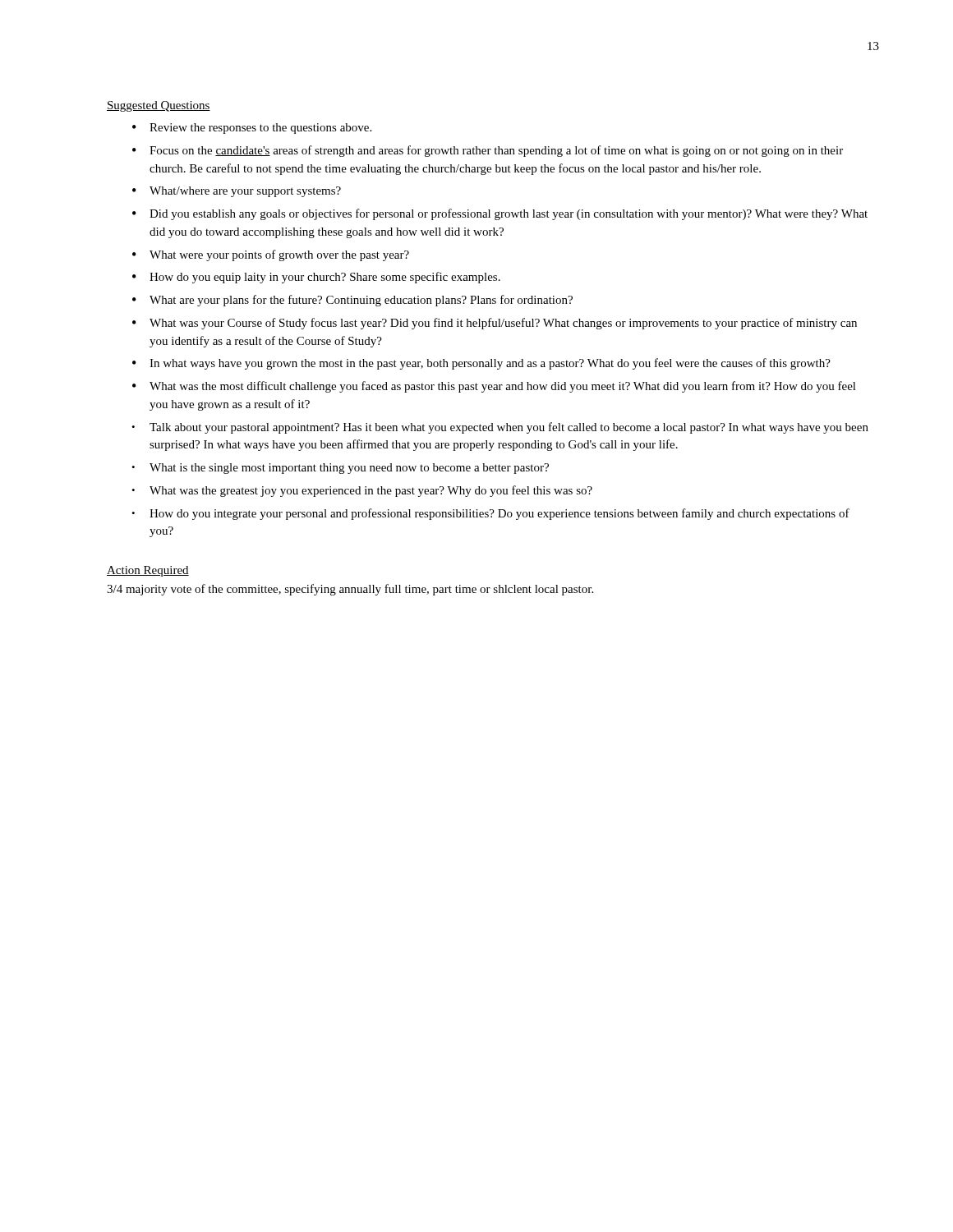Locate the text block starting "In what ways have you grown the most"

pos(490,363)
